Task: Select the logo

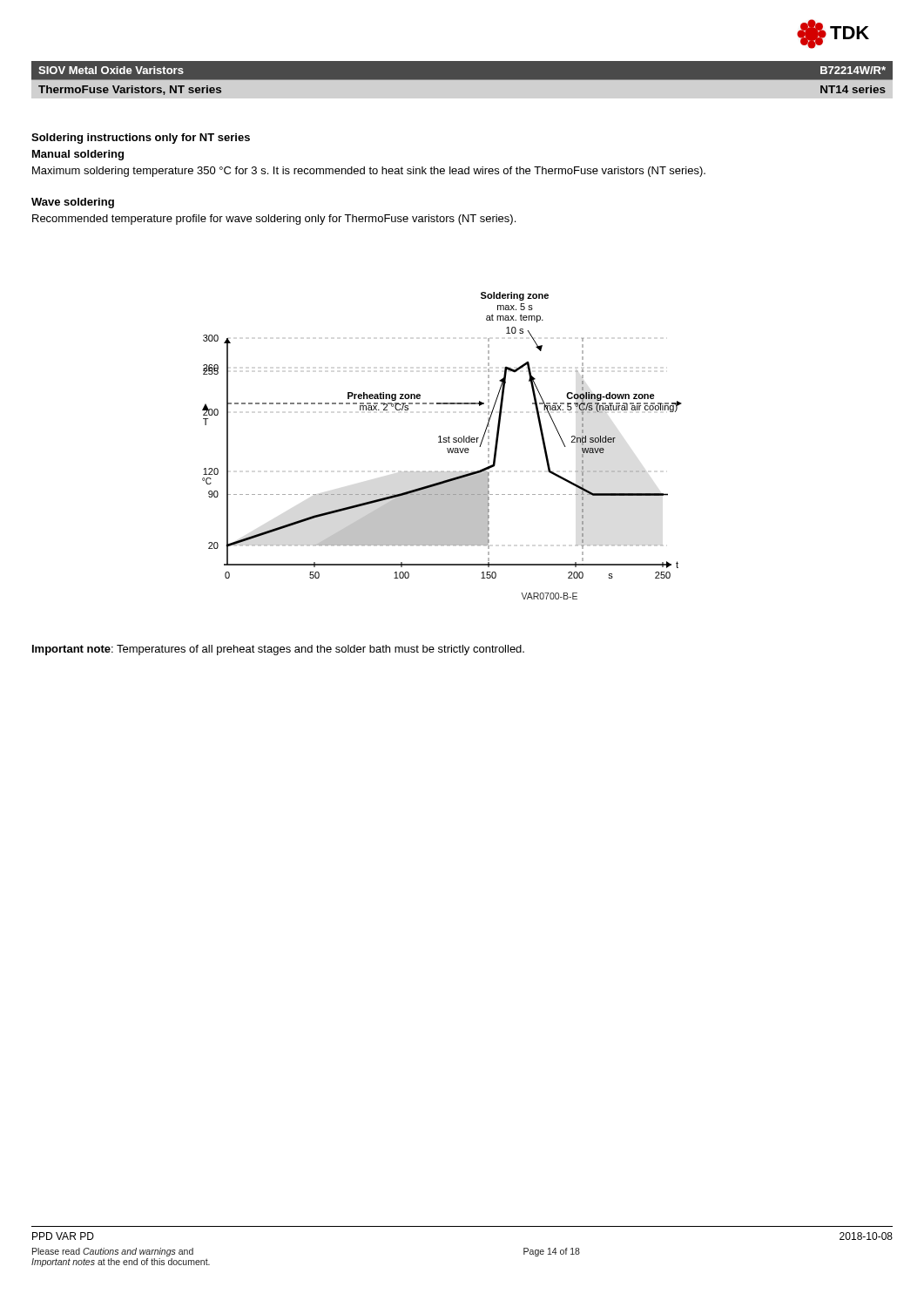Action: (845, 35)
